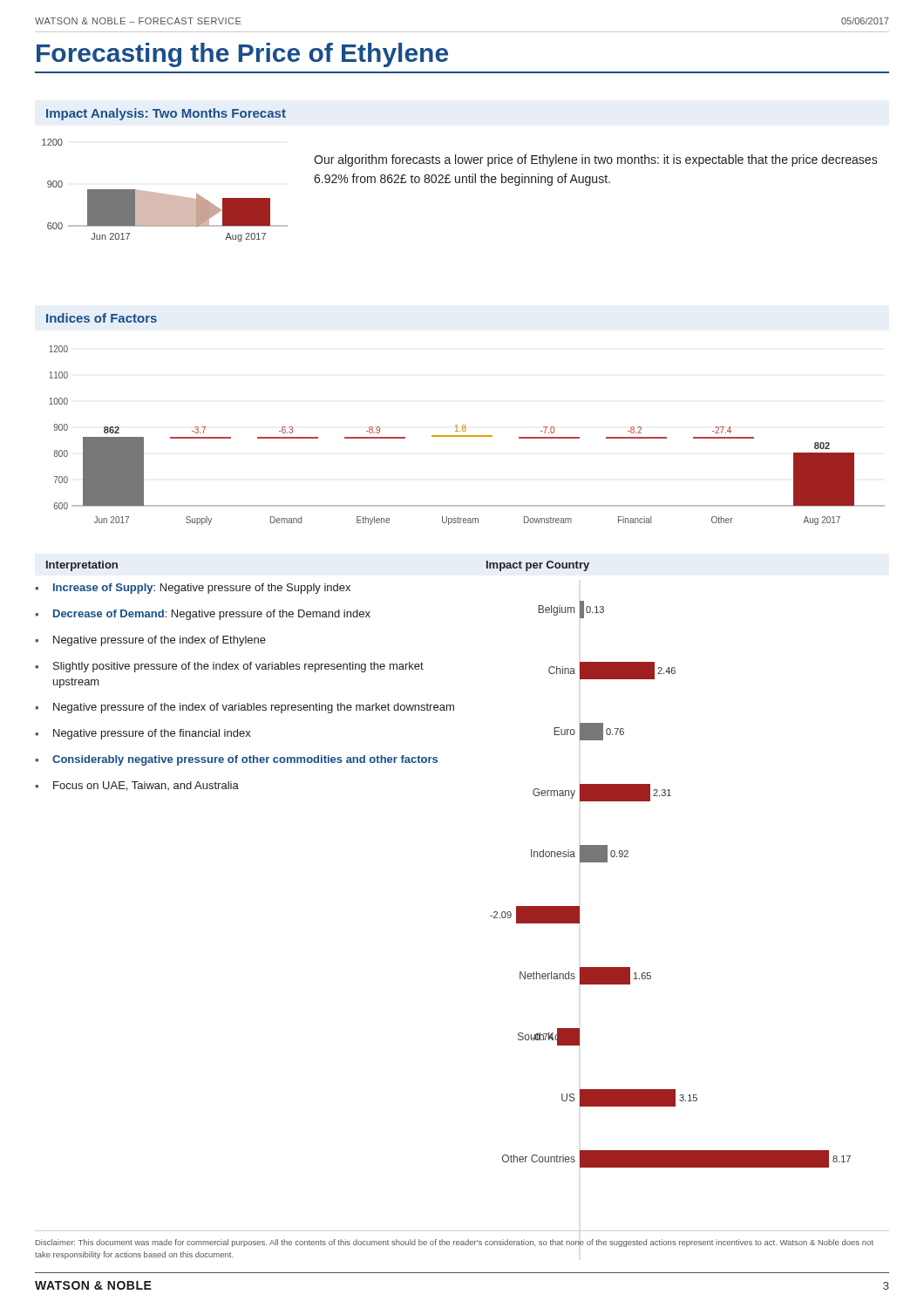
Task: Find the footnote with the text "Disclaimer: This document was made for commercial"
Action: [x=454, y=1248]
